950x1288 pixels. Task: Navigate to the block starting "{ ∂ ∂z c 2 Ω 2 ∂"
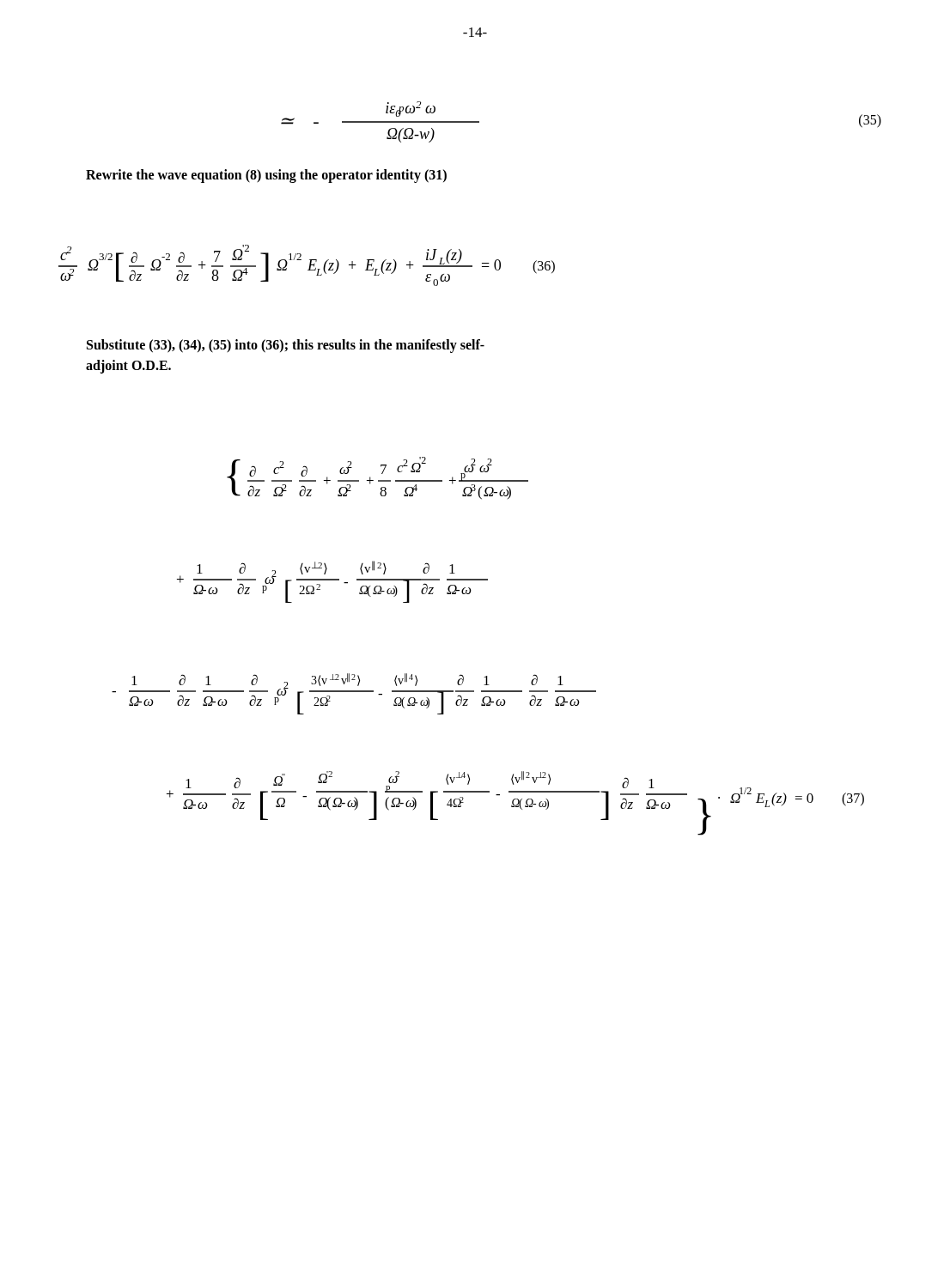[x=472, y=829]
